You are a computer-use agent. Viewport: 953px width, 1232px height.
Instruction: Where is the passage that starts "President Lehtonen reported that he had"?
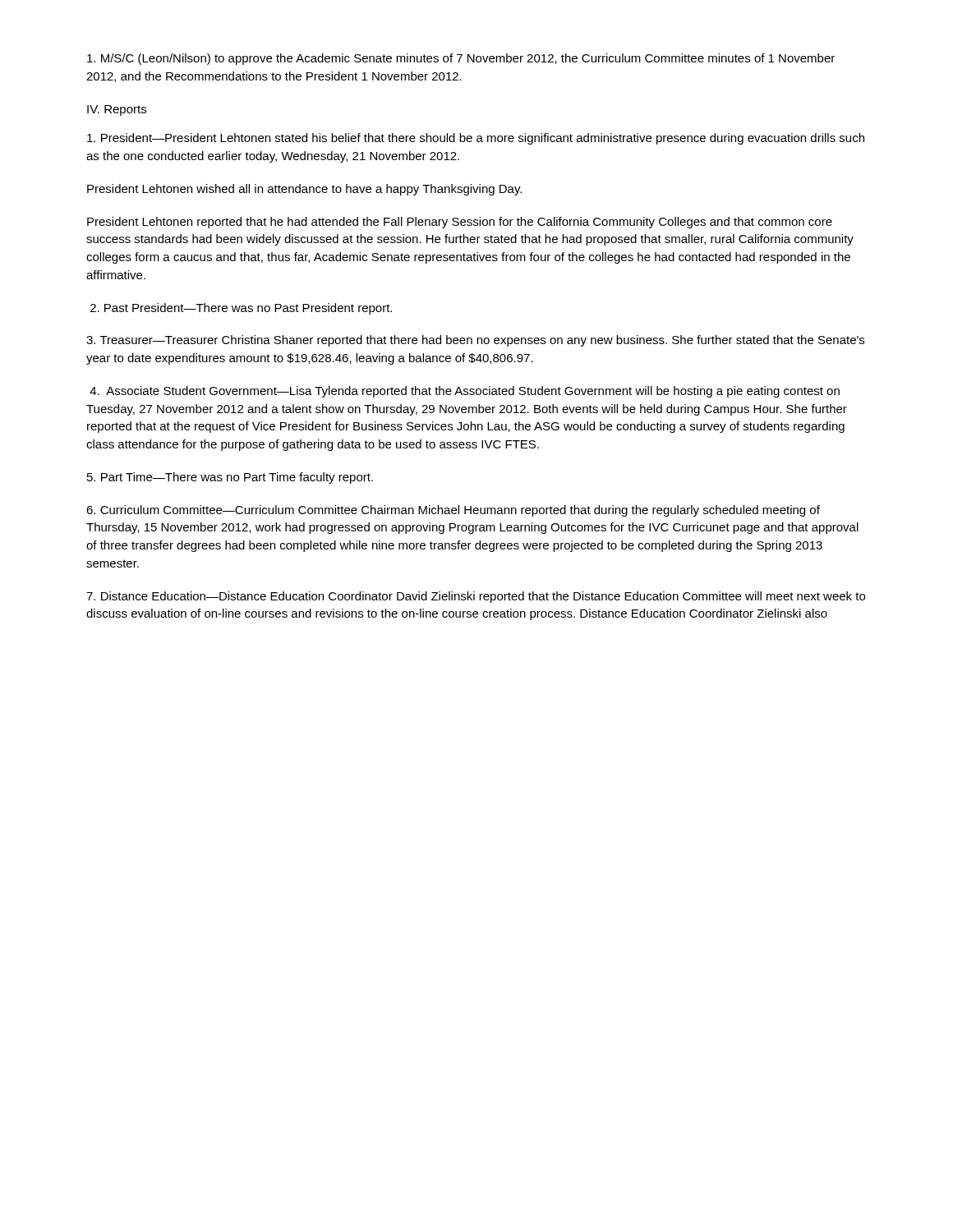click(x=470, y=248)
